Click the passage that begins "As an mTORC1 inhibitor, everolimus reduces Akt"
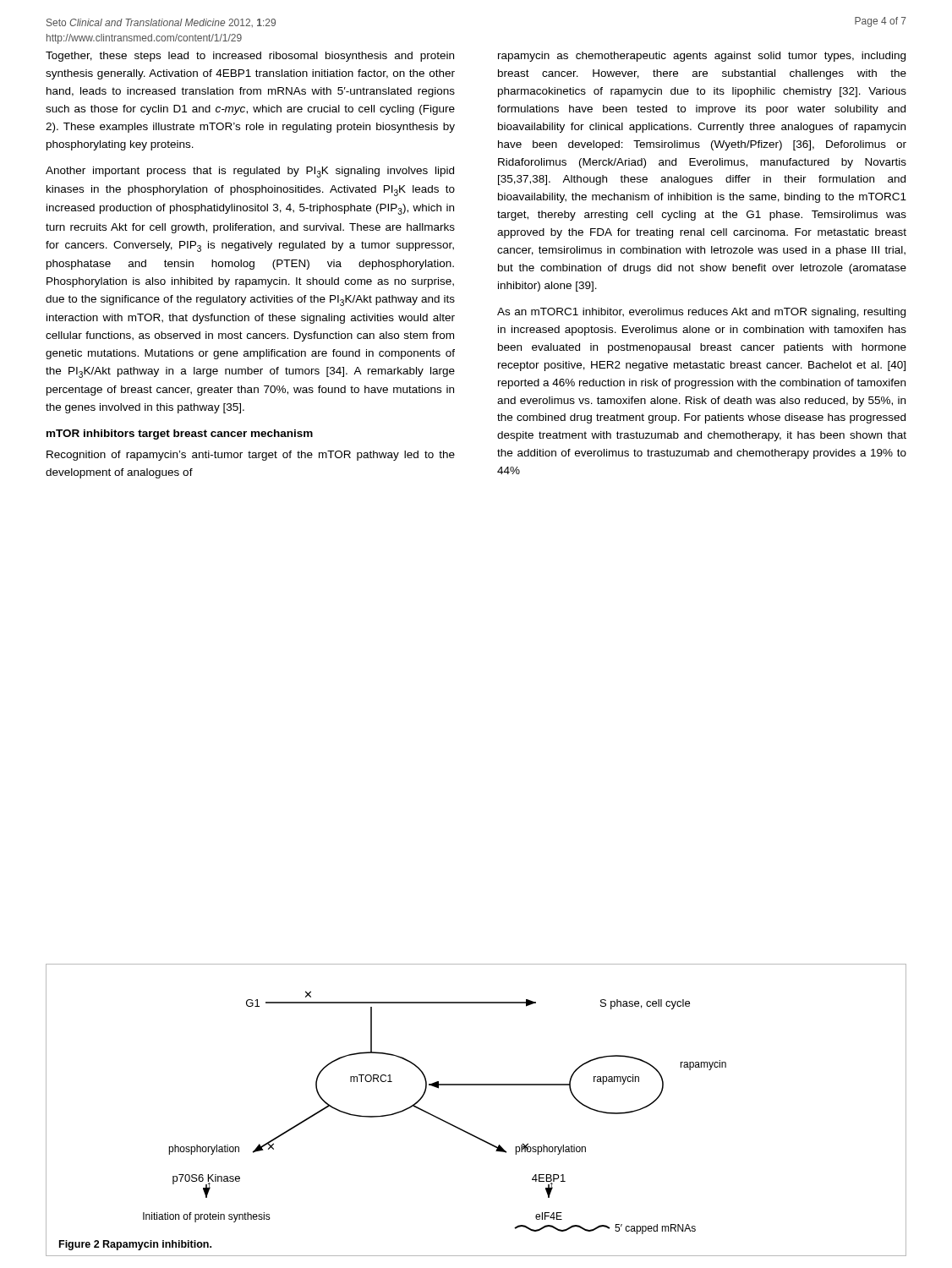This screenshot has width=952, height=1268. pyautogui.click(x=702, y=392)
